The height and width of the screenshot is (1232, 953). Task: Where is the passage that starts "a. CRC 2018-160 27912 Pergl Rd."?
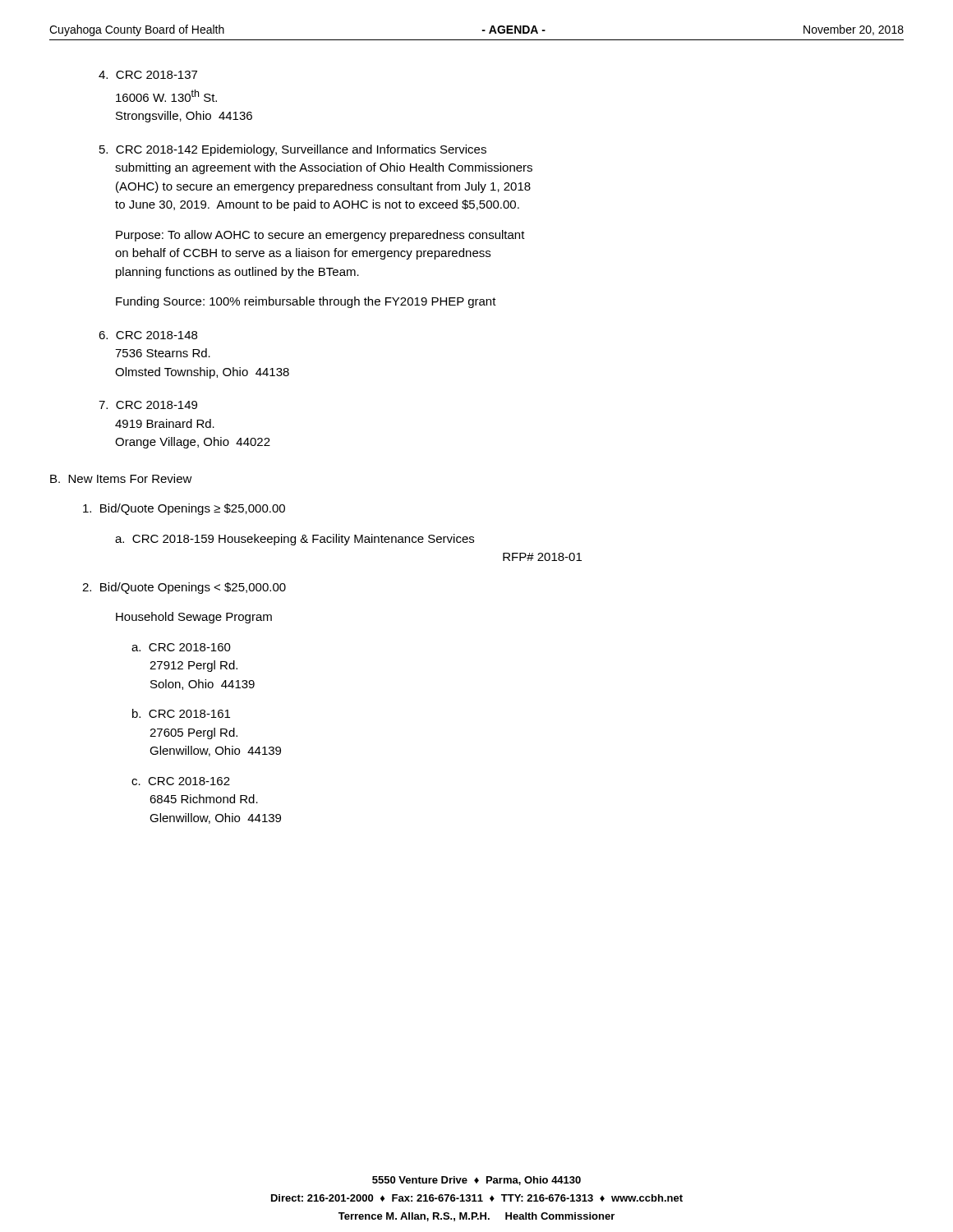click(181, 647)
